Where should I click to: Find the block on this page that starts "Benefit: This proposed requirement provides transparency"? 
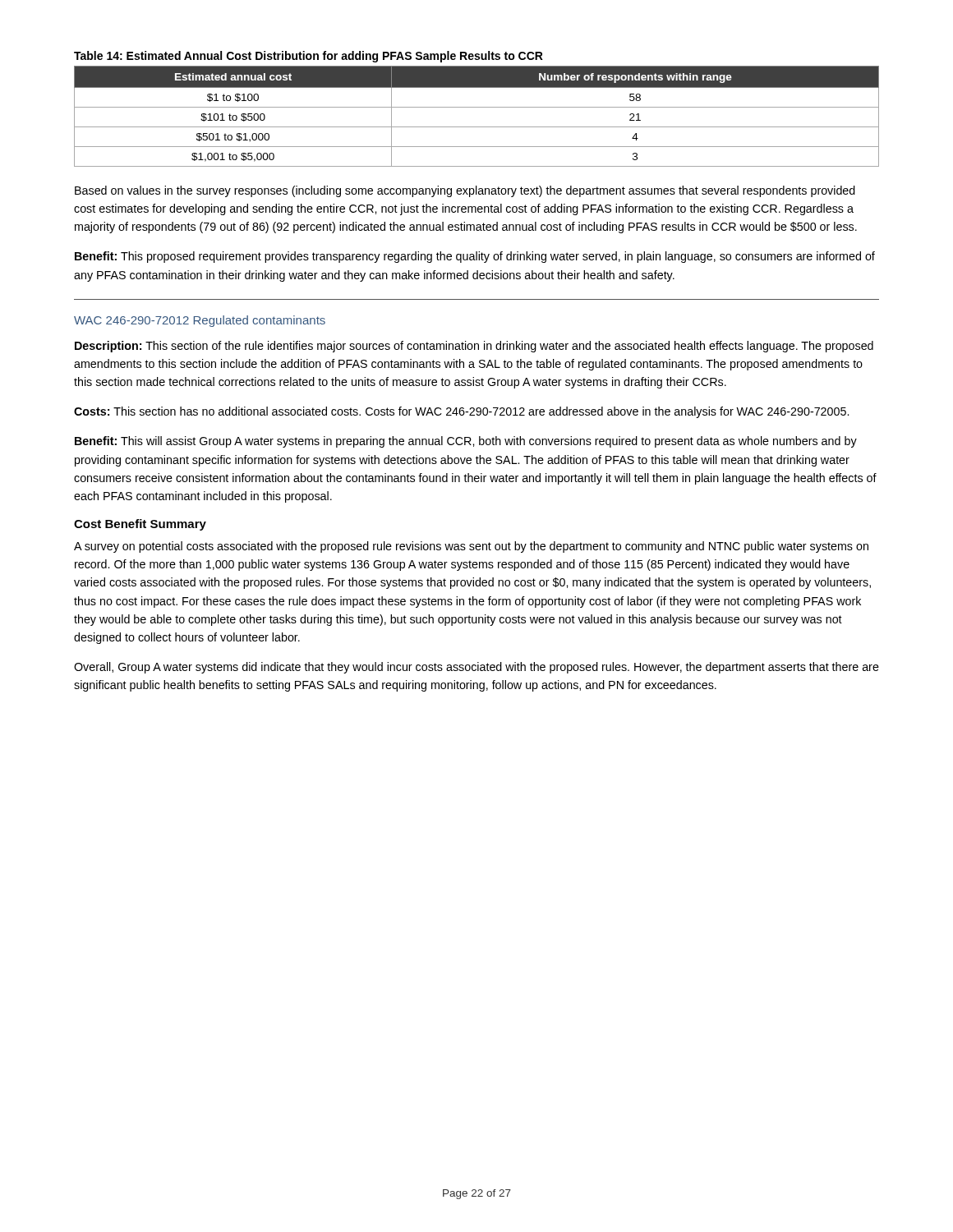pyautogui.click(x=474, y=266)
